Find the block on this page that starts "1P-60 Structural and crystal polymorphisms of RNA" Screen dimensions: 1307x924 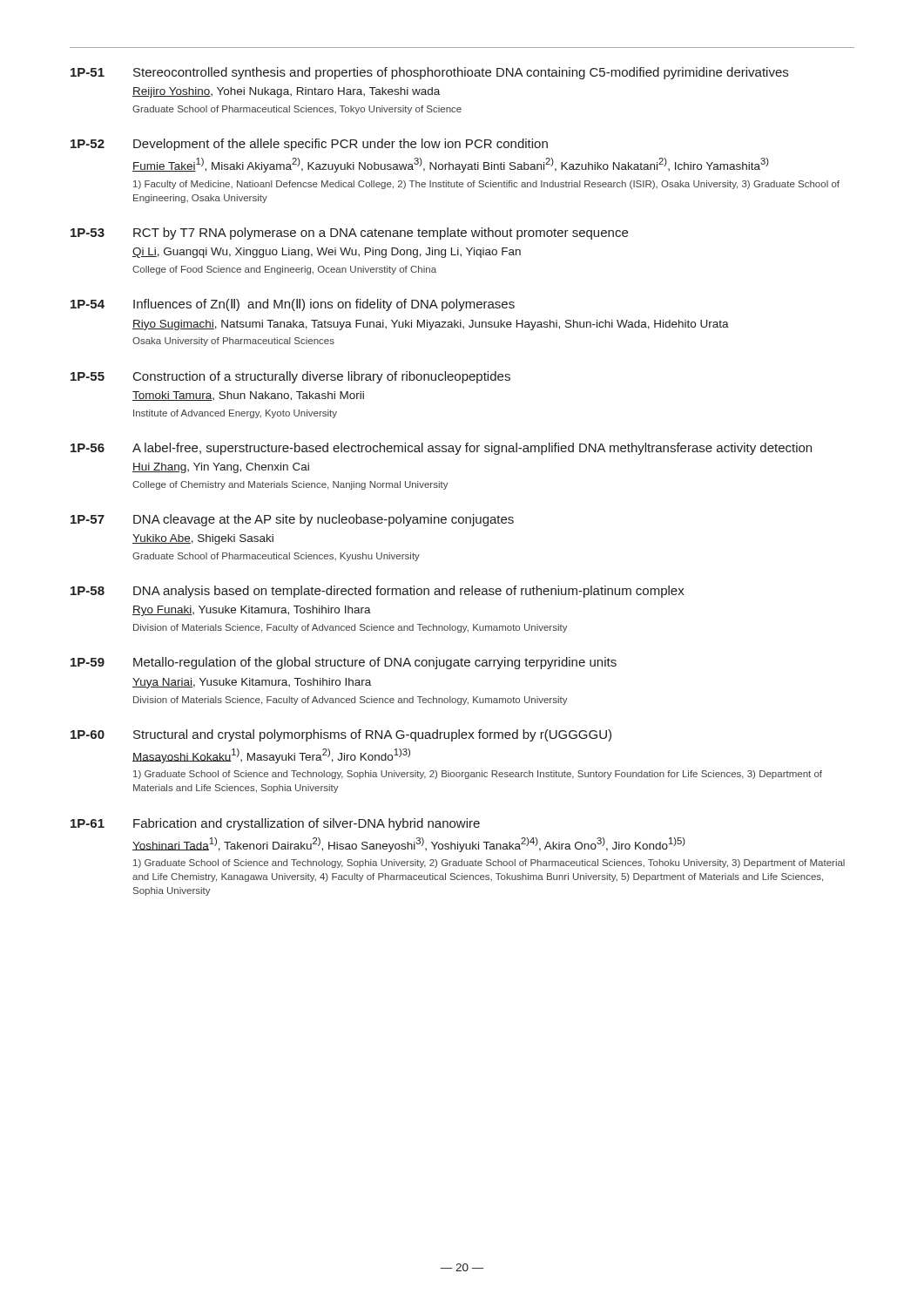[x=341, y=735]
